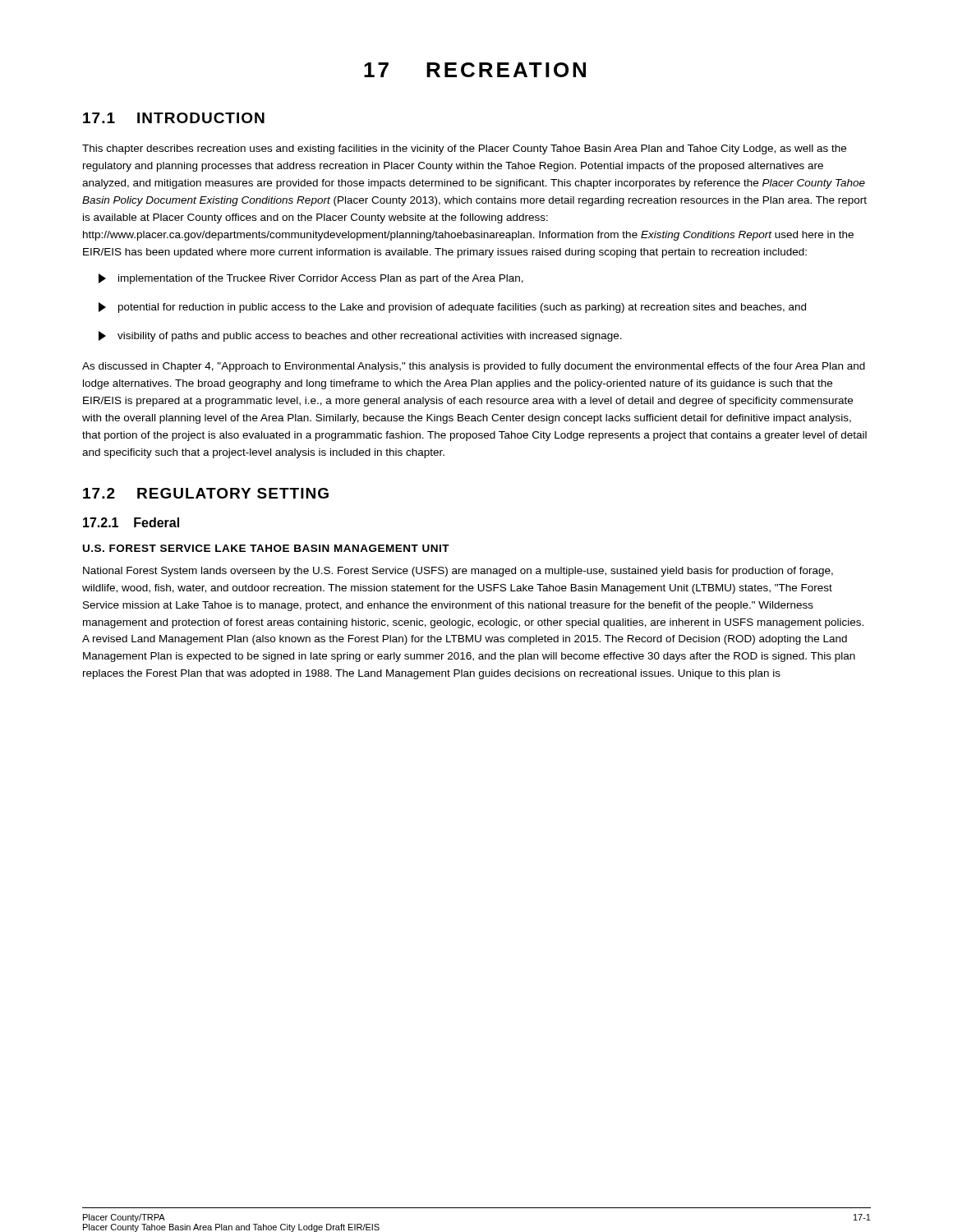Viewport: 953px width, 1232px height.
Task: Navigate to the passage starting "visibility of paths and public access to"
Action: click(485, 337)
